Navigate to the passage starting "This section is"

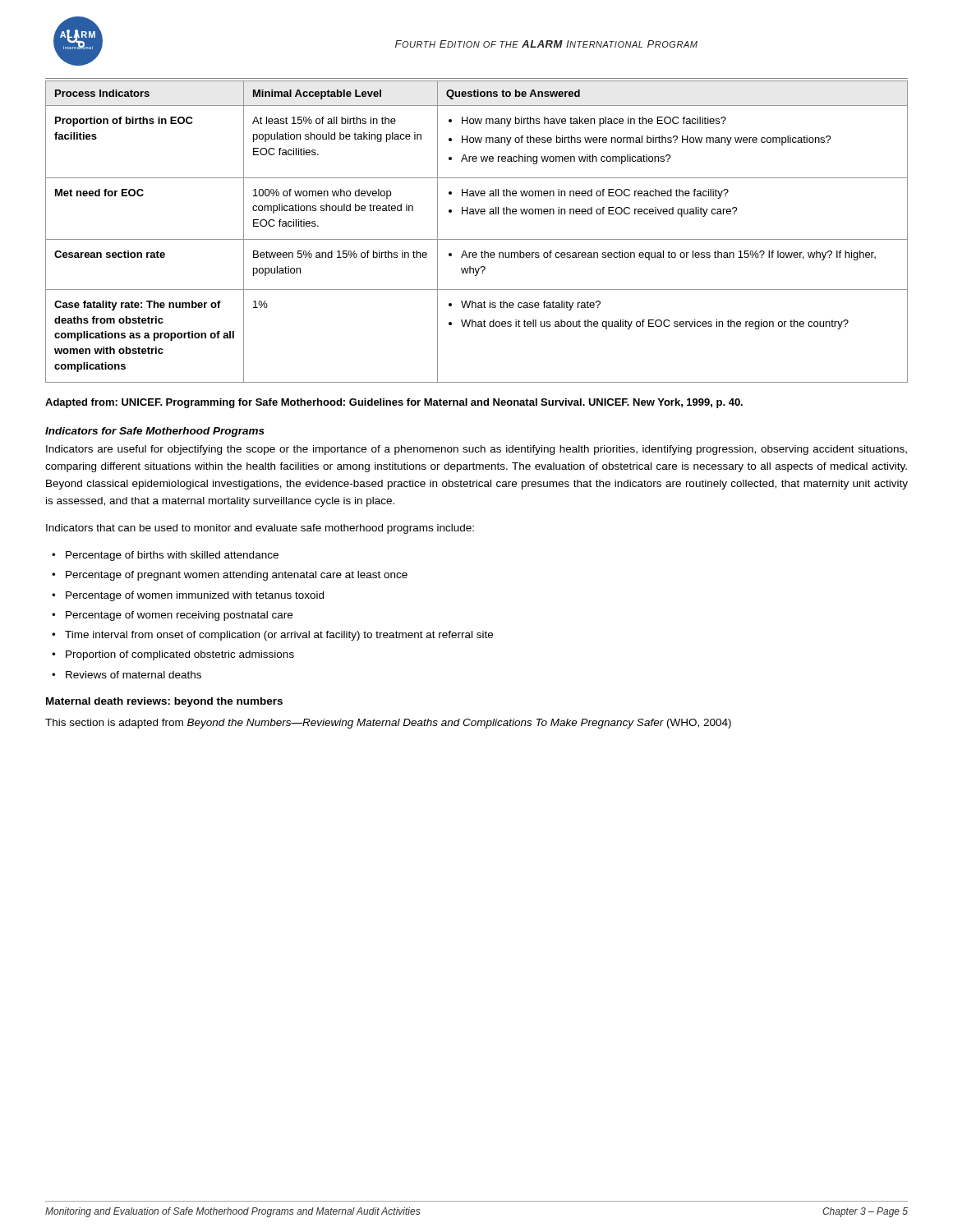click(x=388, y=722)
